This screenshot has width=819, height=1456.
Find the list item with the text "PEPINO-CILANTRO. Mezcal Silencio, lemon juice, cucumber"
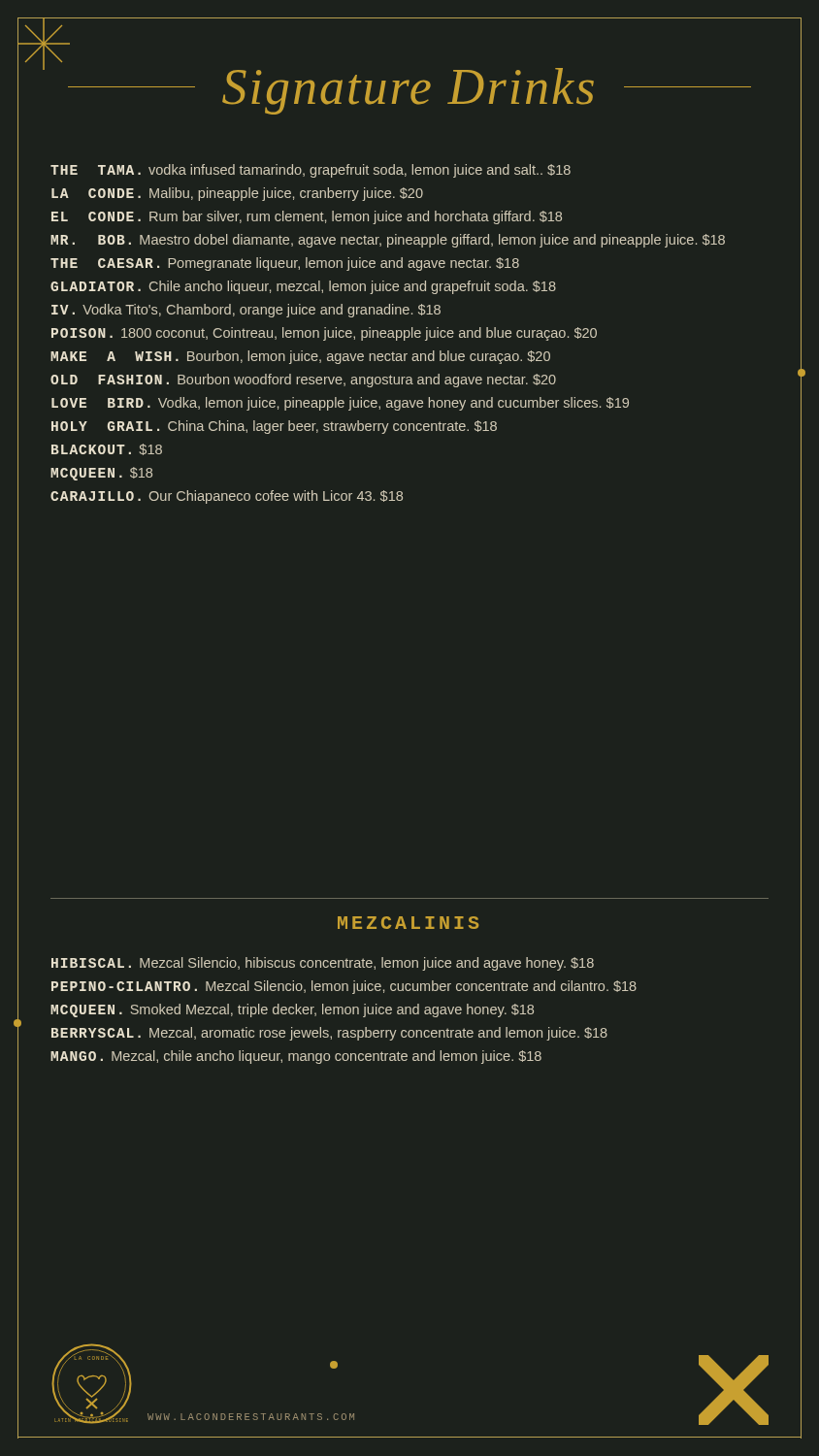(x=344, y=987)
